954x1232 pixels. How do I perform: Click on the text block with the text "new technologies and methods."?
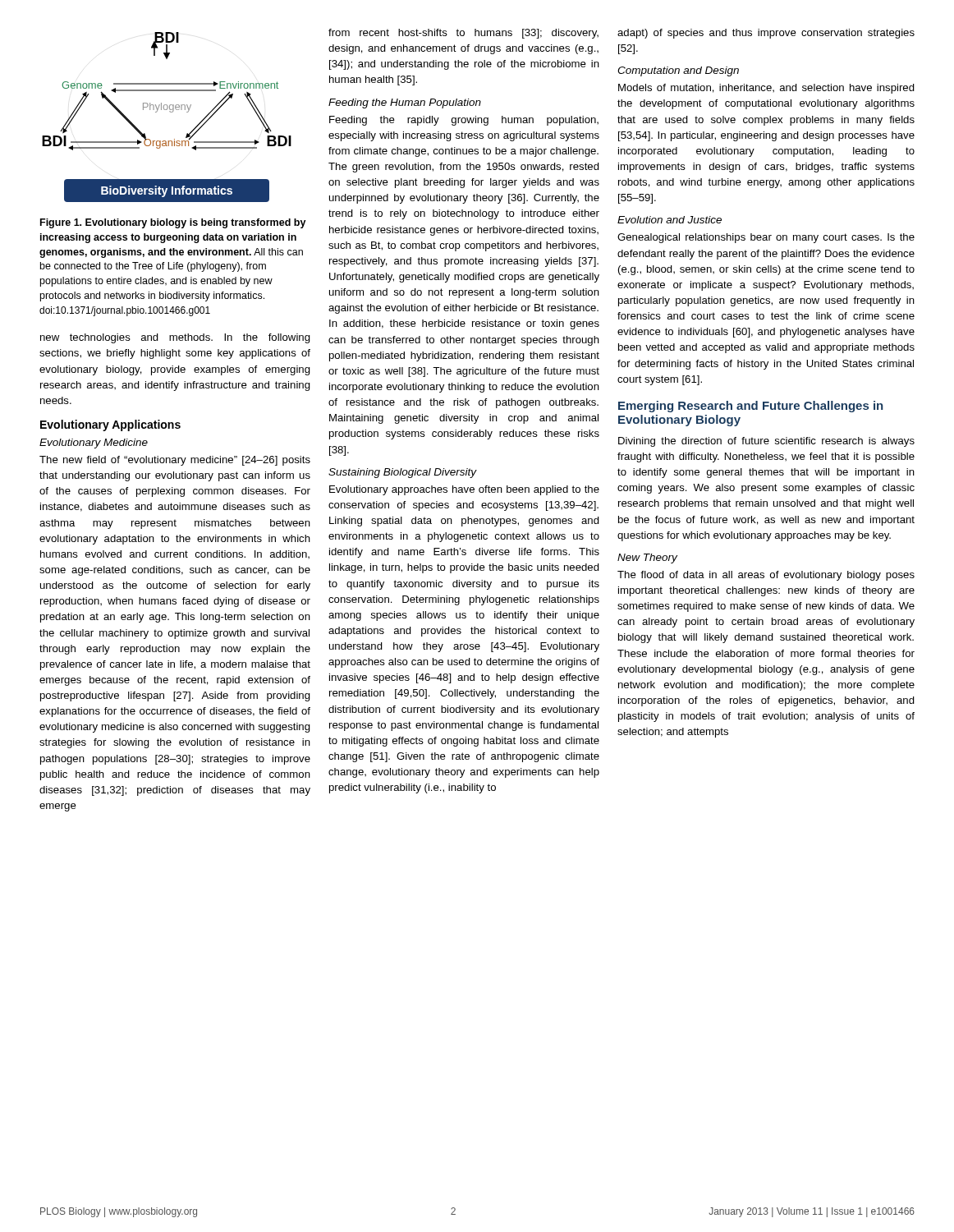pos(175,369)
